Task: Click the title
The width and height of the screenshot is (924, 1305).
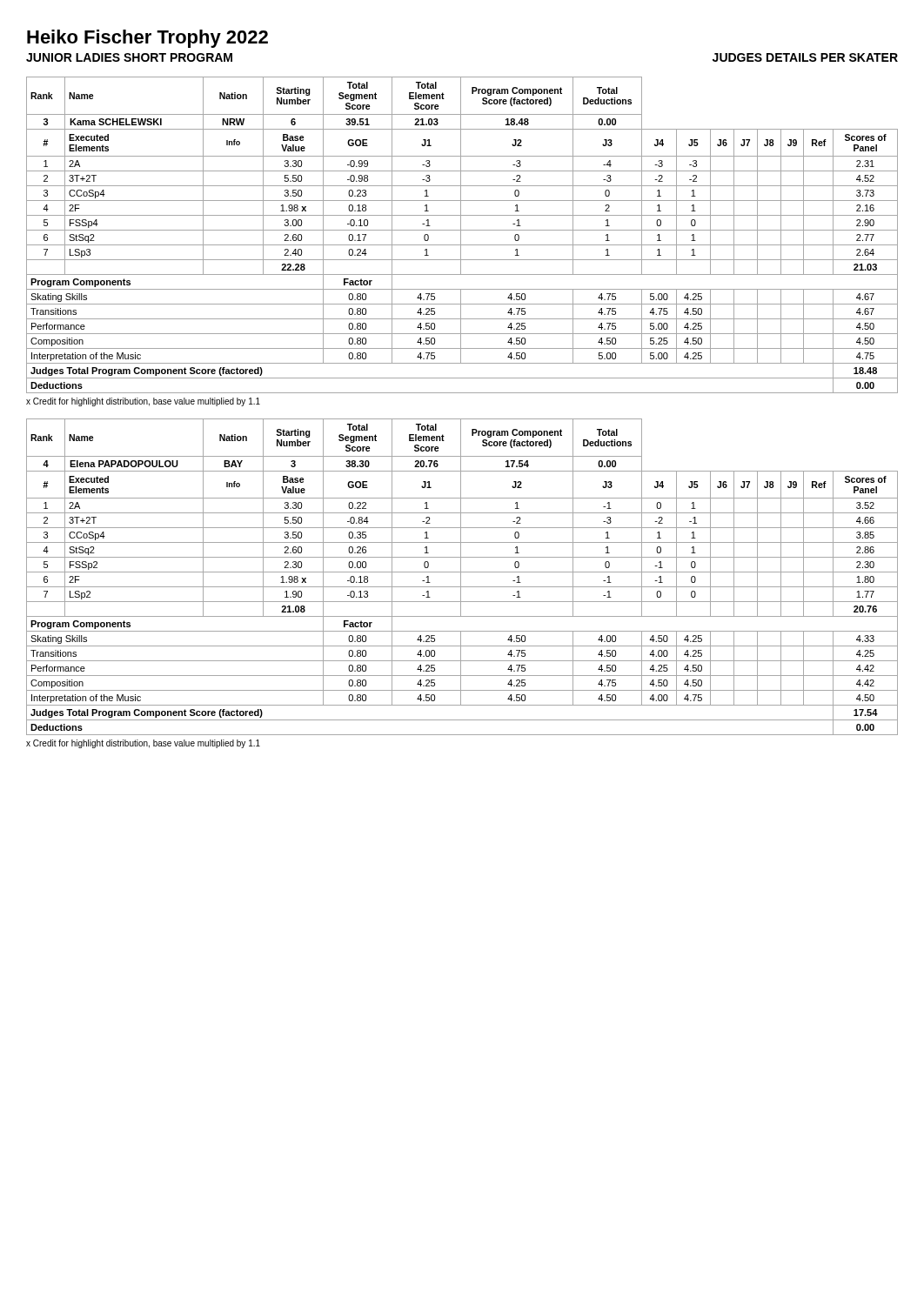Action: (x=147, y=37)
